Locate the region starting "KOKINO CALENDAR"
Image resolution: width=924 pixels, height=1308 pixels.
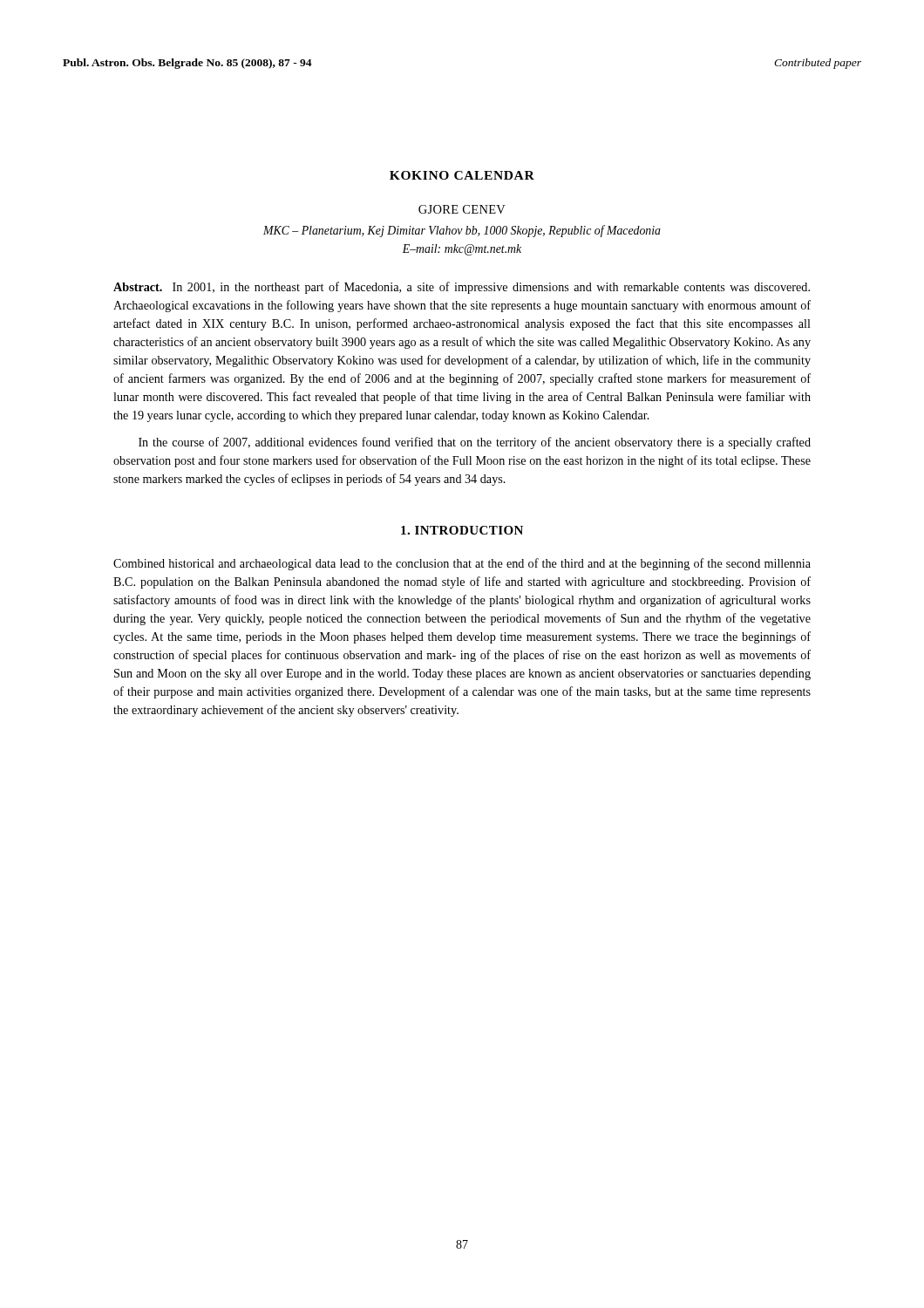pyautogui.click(x=462, y=175)
